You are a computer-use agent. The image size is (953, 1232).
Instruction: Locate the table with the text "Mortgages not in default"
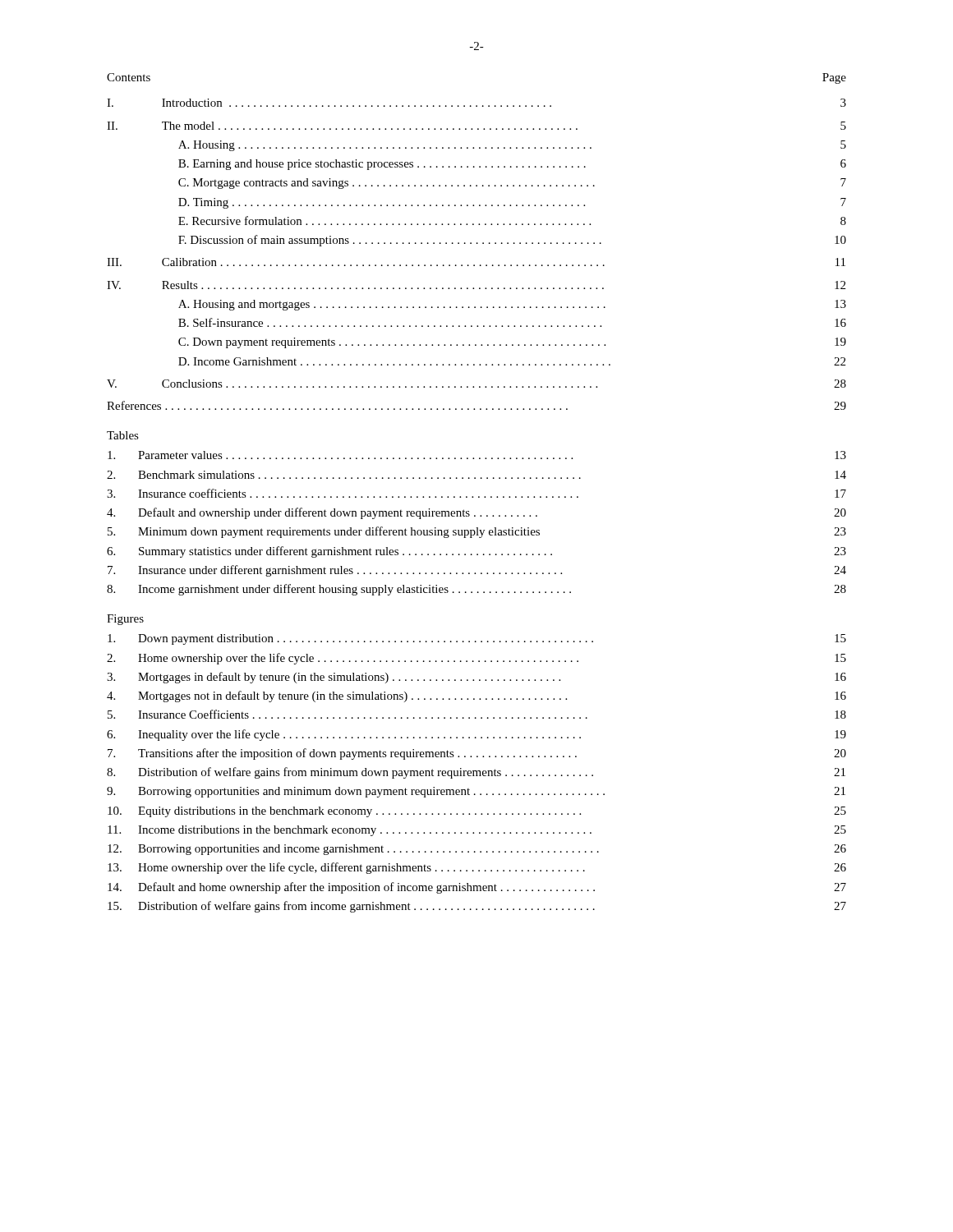coord(476,773)
